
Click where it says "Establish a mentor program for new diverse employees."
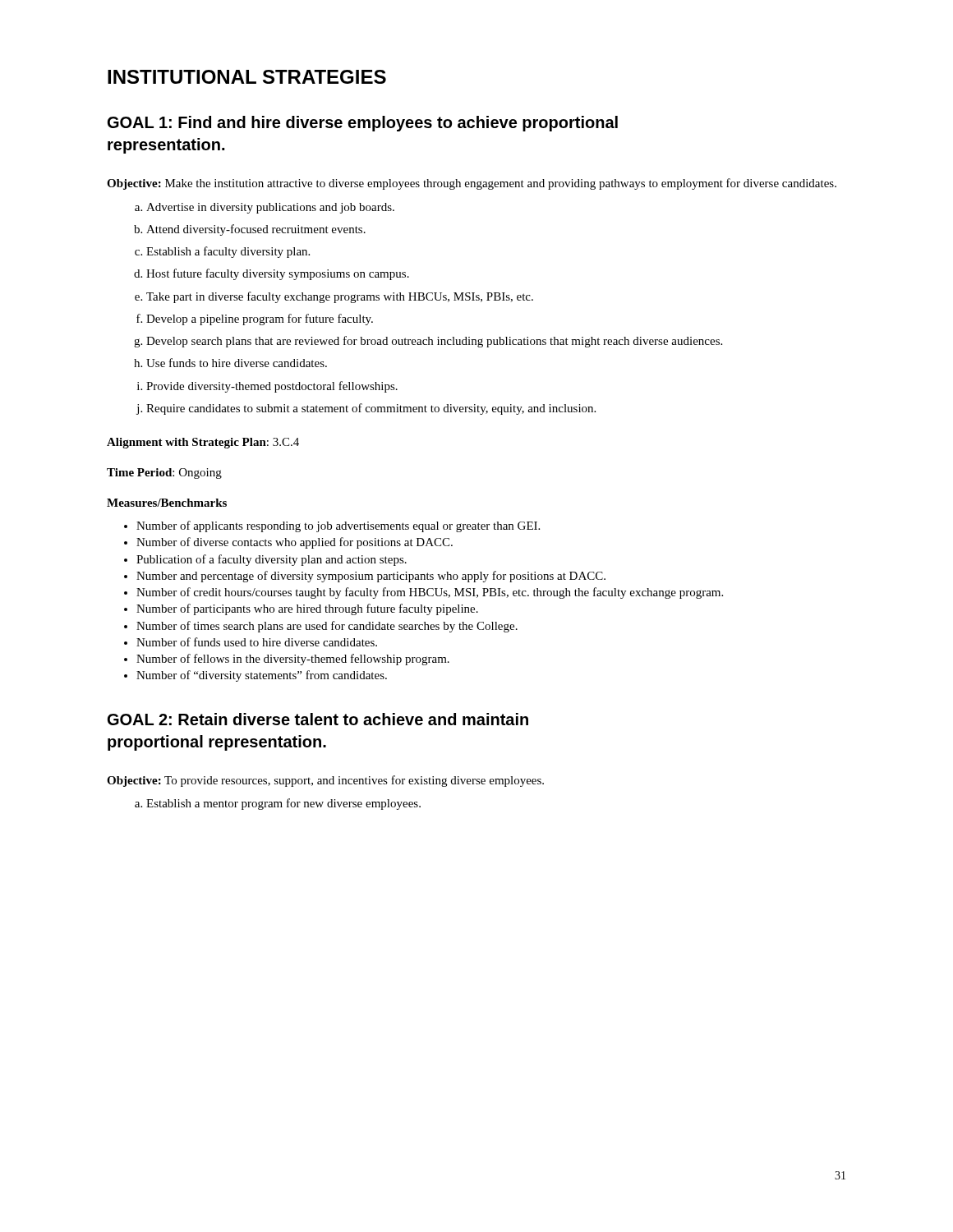coord(278,804)
